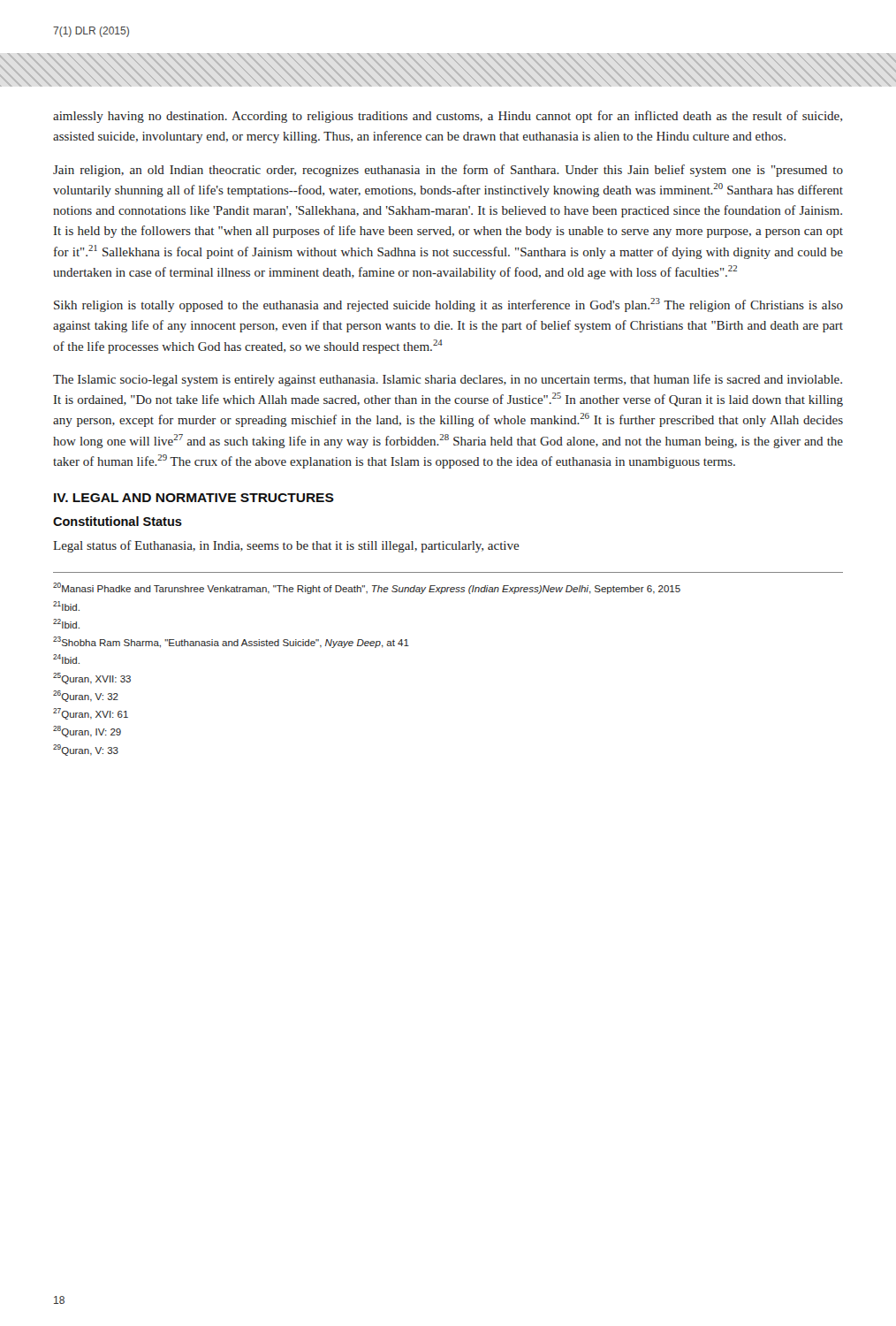Click where it says "29Quran, V: 33"
The image size is (896, 1326).
[x=86, y=749]
